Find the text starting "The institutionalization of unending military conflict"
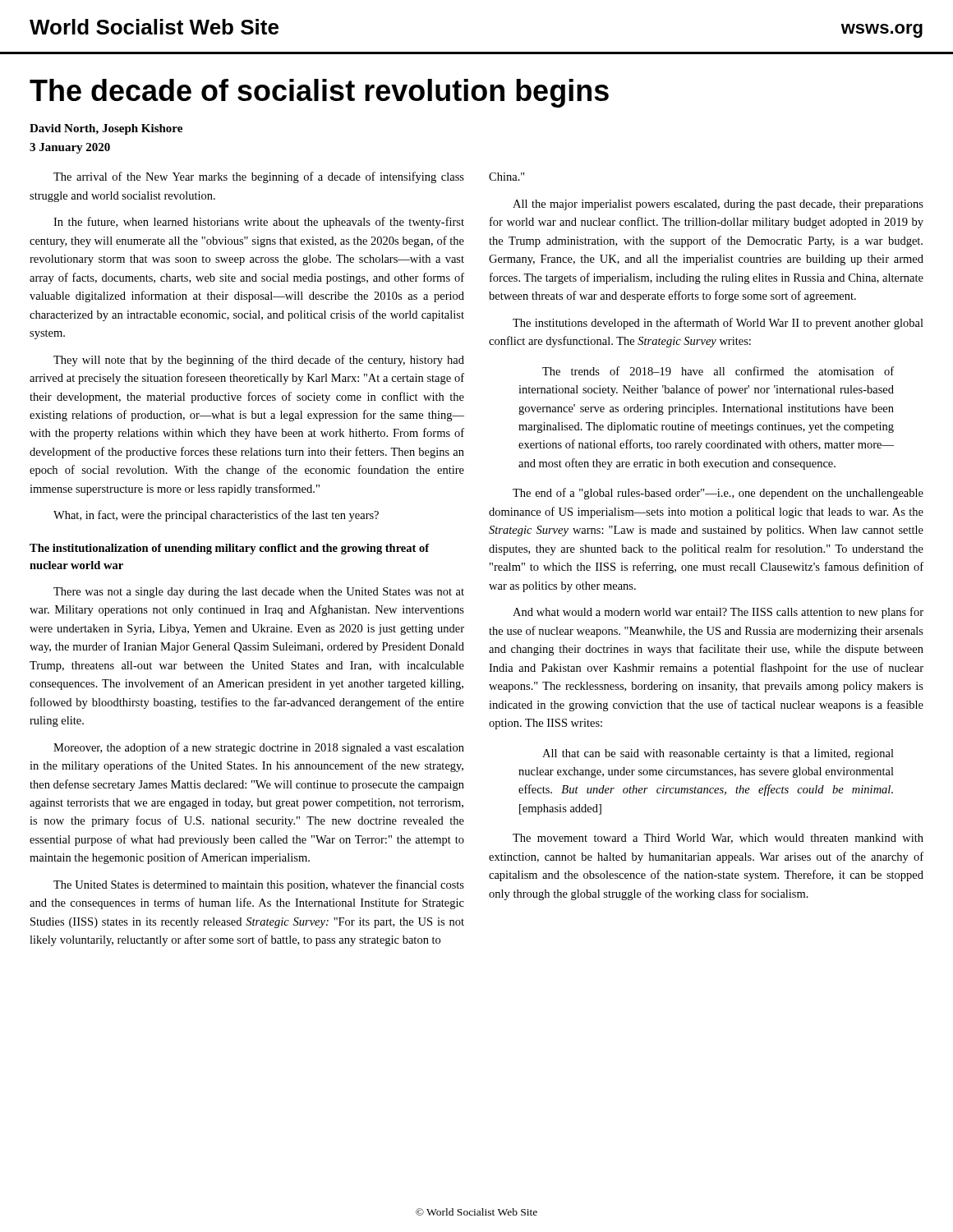953x1232 pixels. tap(229, 556)
